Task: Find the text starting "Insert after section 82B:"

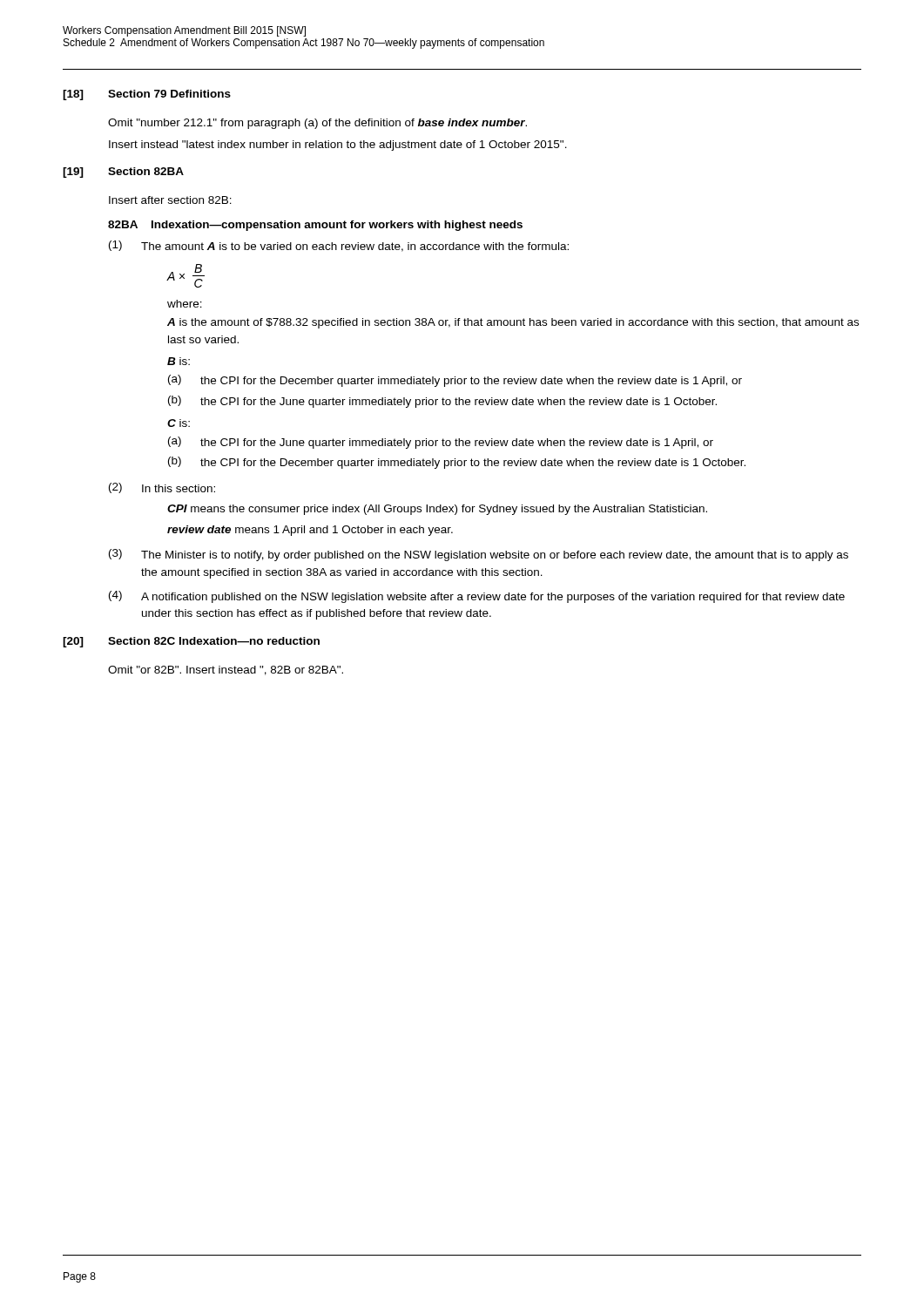Action: [170, 200]
